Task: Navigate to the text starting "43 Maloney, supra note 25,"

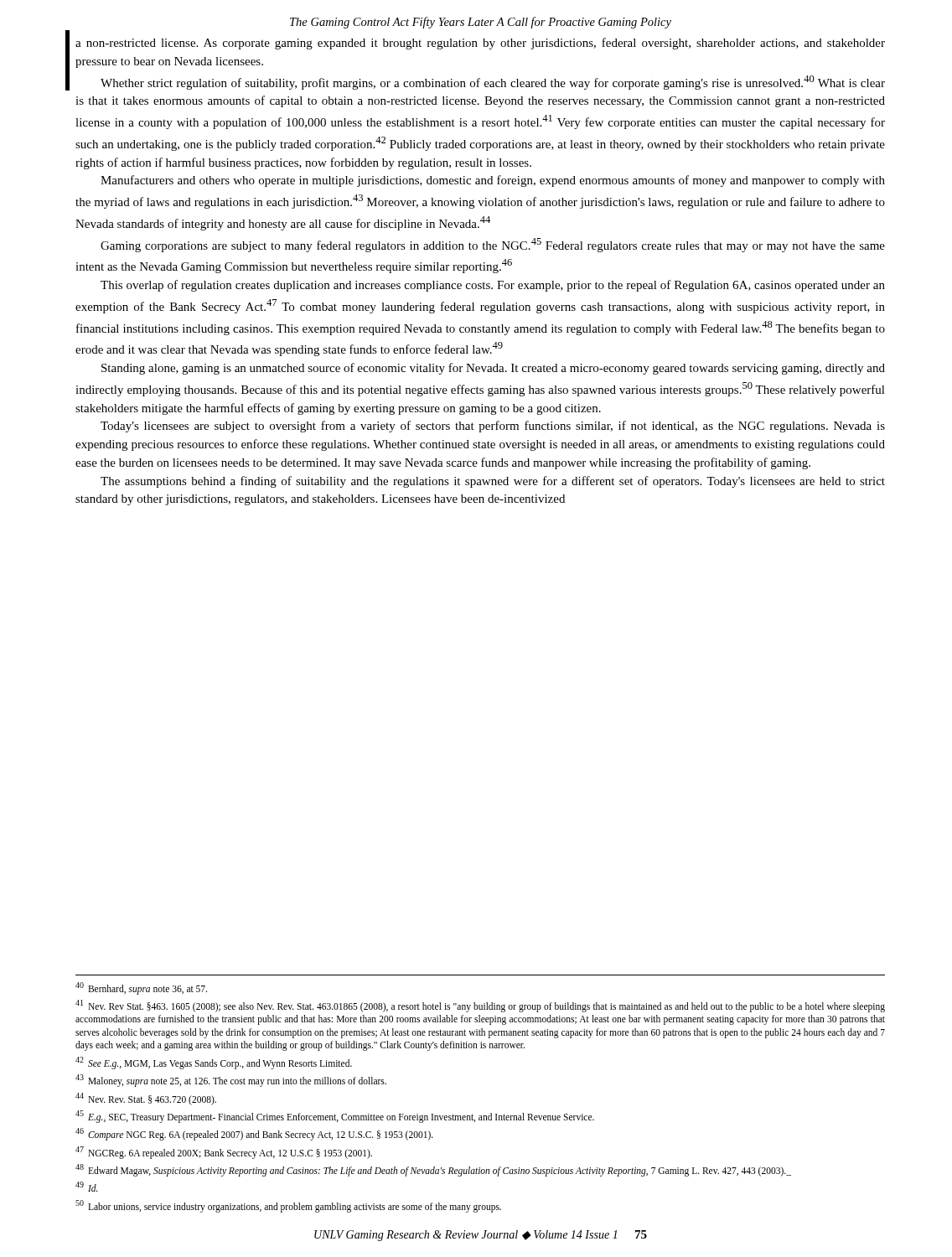Action: click(x=231, y=1080)
